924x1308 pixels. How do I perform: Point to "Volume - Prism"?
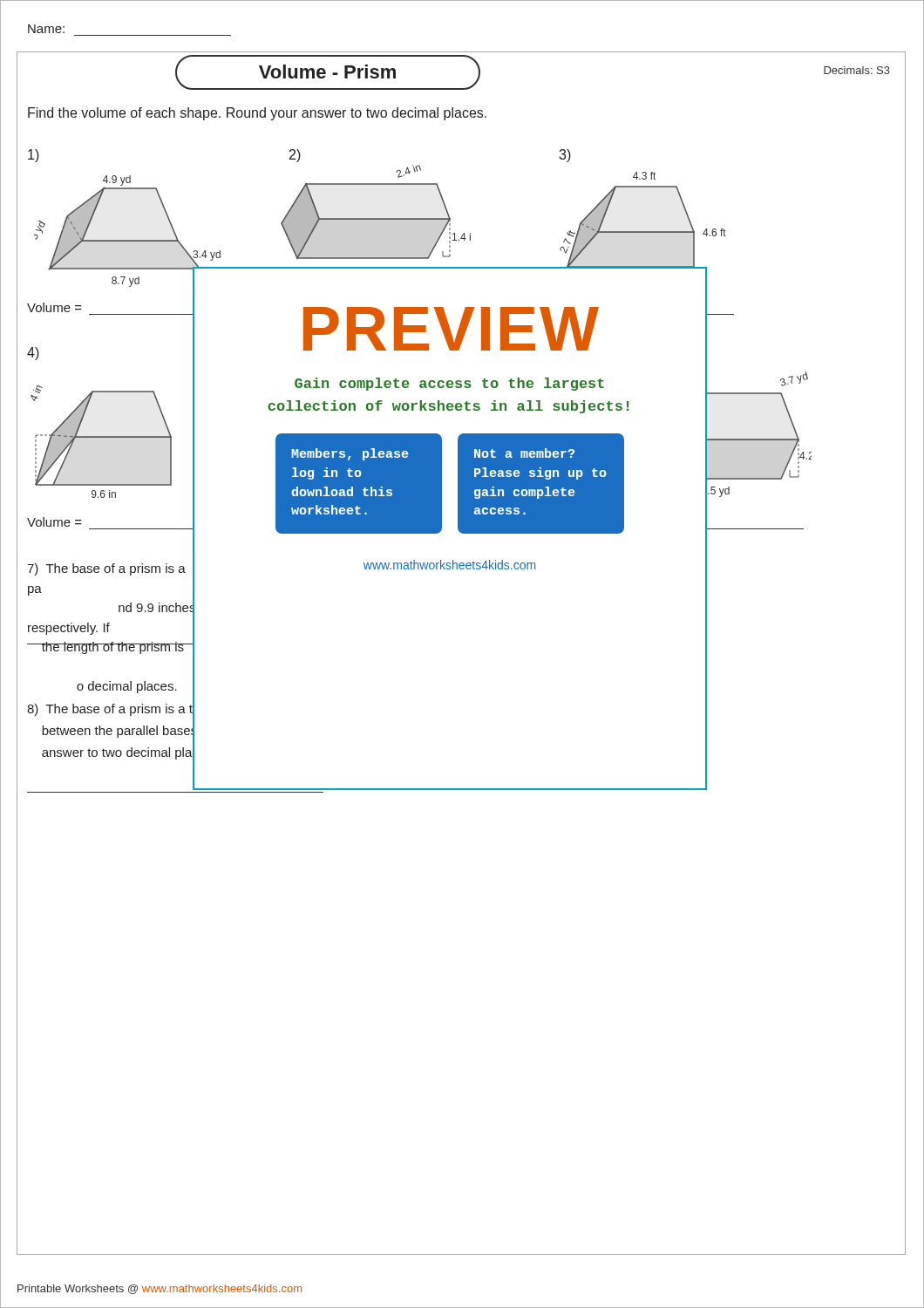328,72
